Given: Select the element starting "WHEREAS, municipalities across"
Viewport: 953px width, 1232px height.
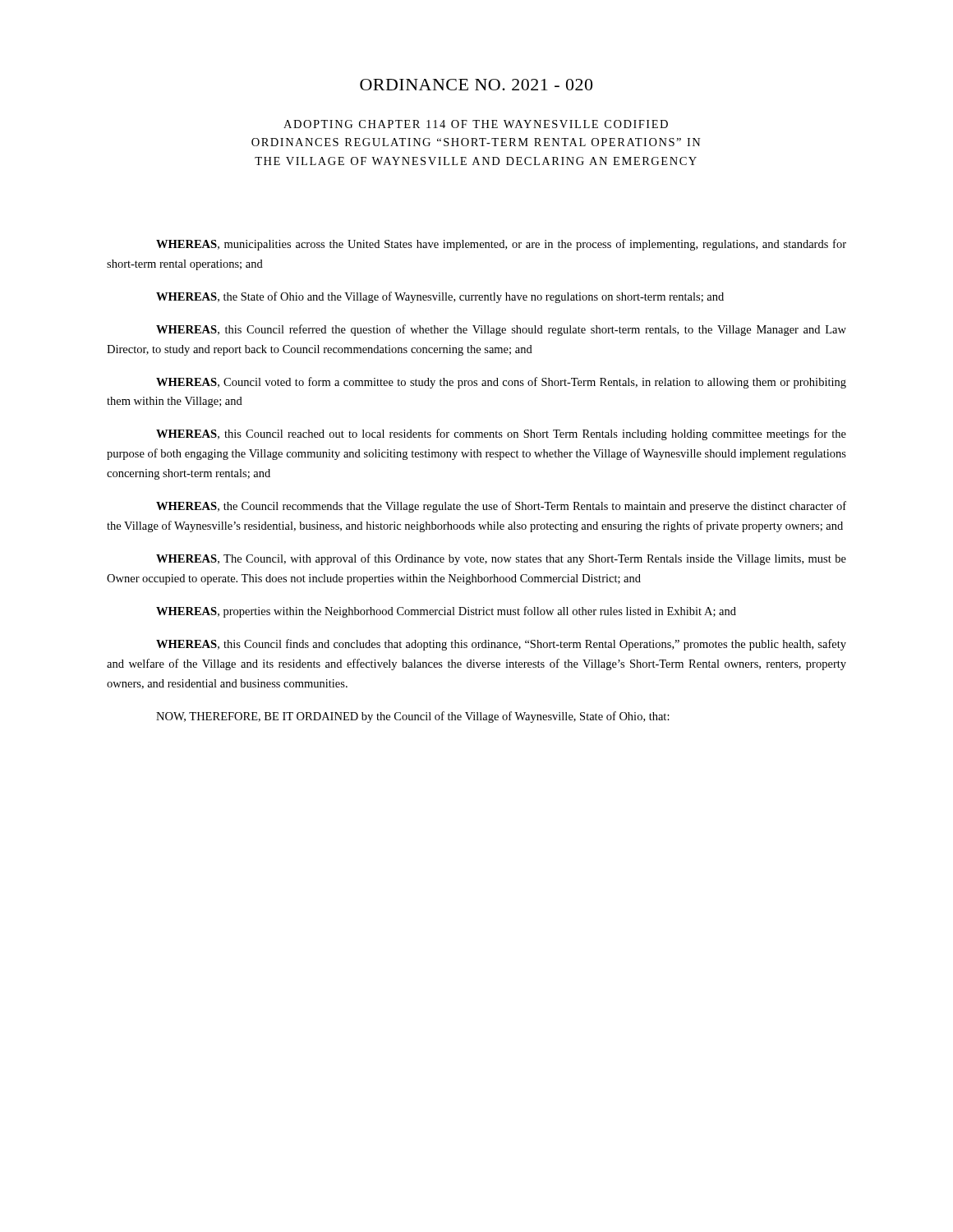Looking at the screenshot, I should 476,254.
